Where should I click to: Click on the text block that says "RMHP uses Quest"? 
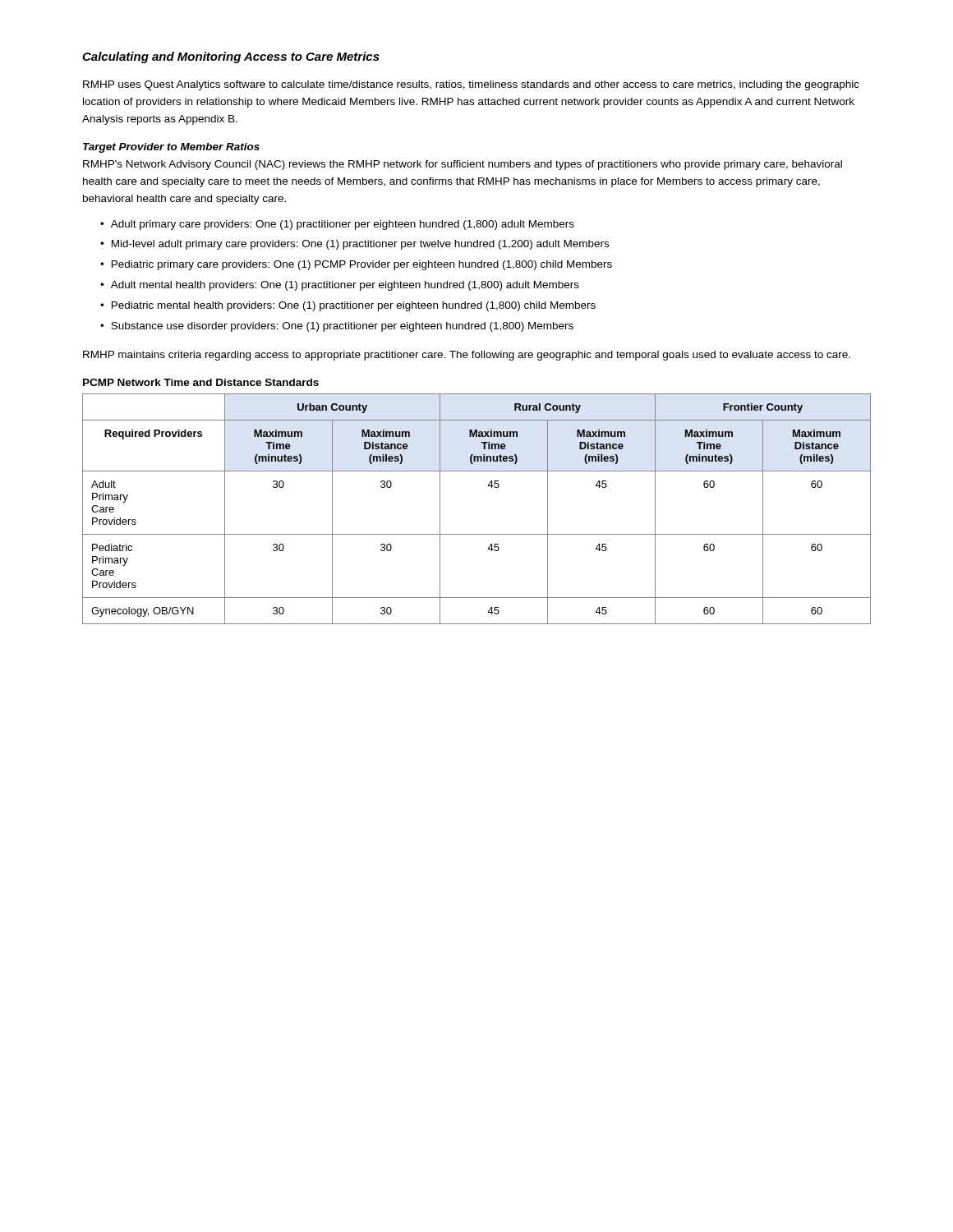tap(471, 101)
